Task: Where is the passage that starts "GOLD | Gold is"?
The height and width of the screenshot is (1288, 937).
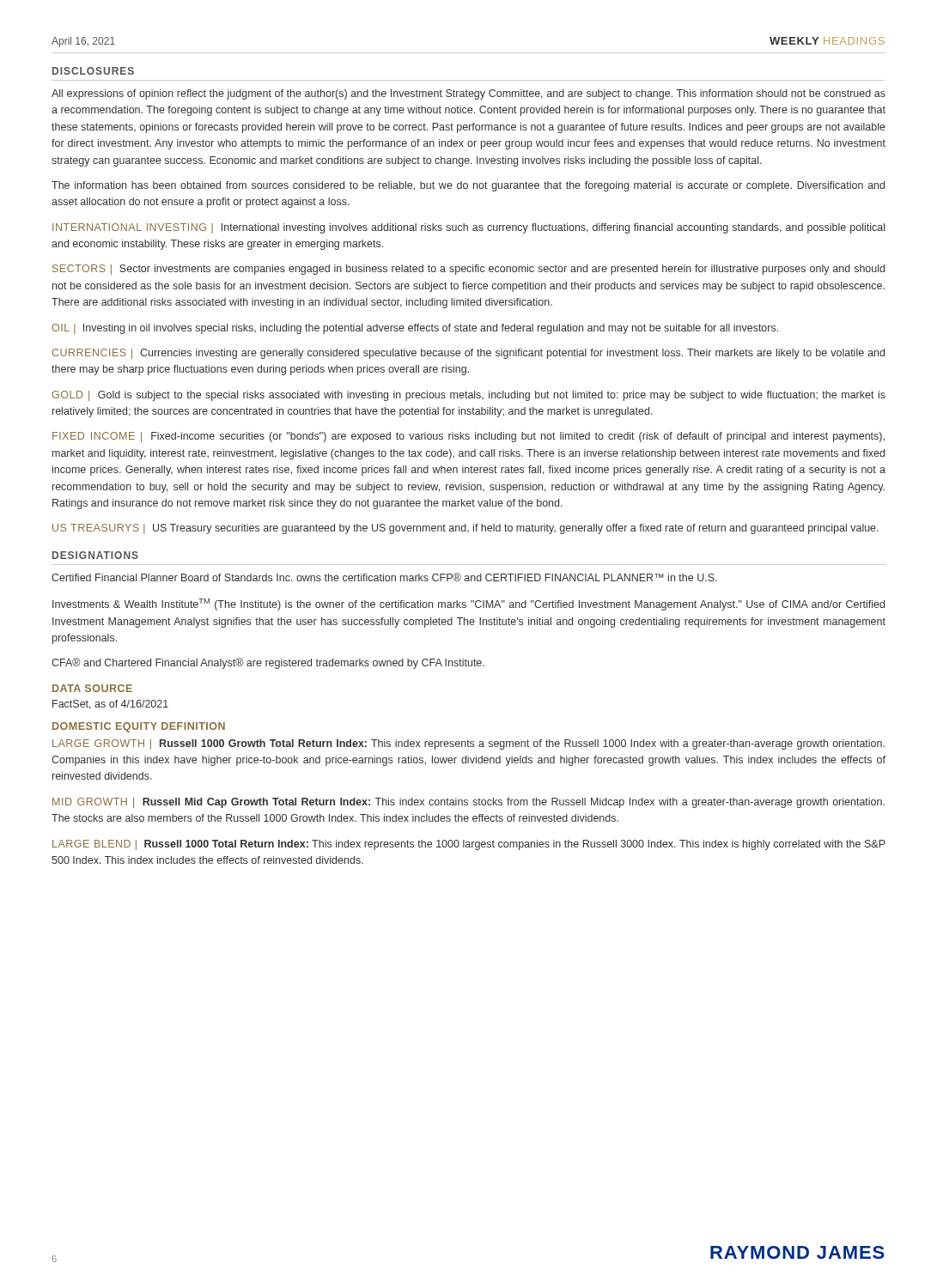Action: pos(468,403)
